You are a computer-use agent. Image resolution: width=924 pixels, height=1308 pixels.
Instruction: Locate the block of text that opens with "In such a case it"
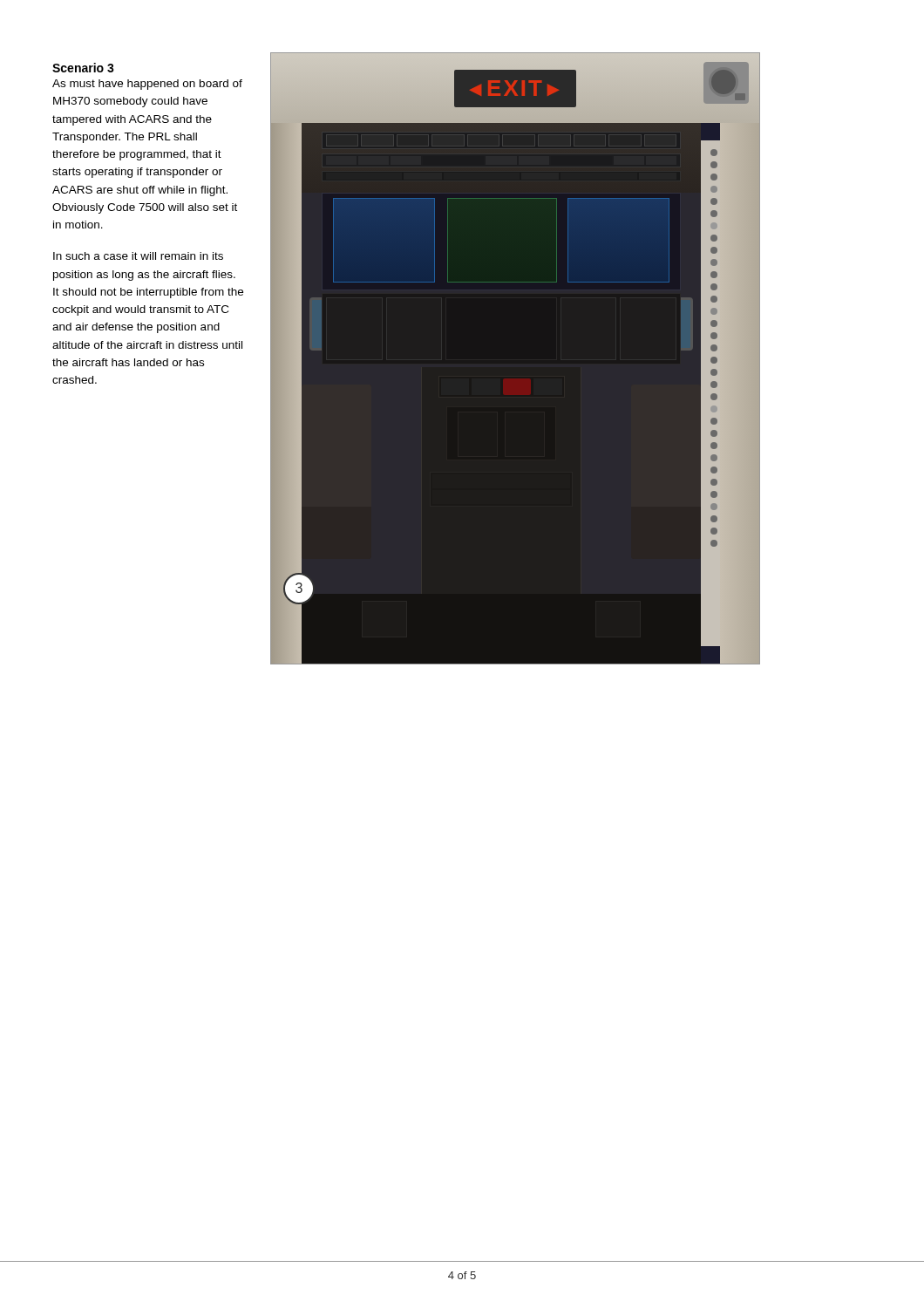[148, 318]
